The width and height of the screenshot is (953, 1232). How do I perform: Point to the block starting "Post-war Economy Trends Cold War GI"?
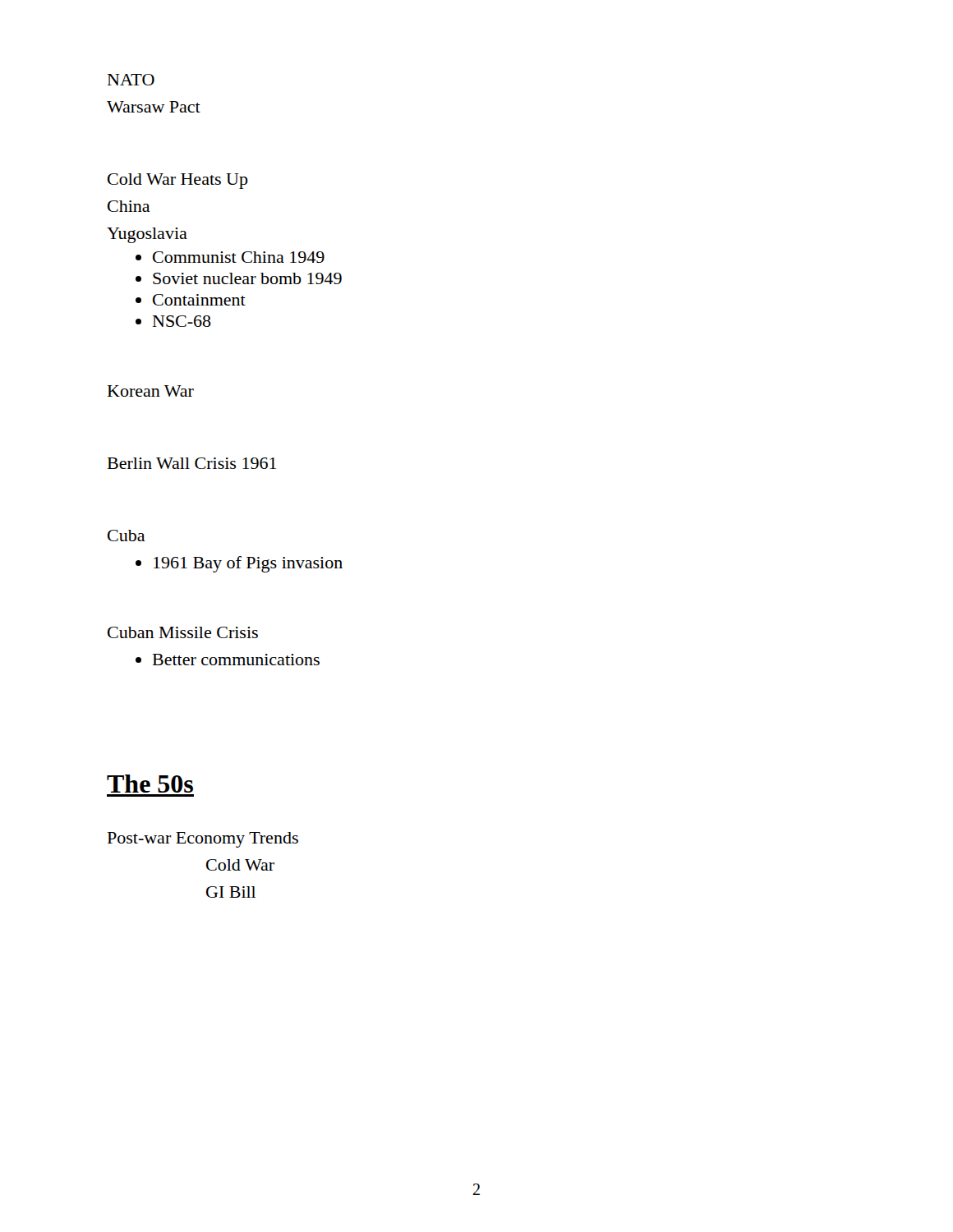[203, 864]
